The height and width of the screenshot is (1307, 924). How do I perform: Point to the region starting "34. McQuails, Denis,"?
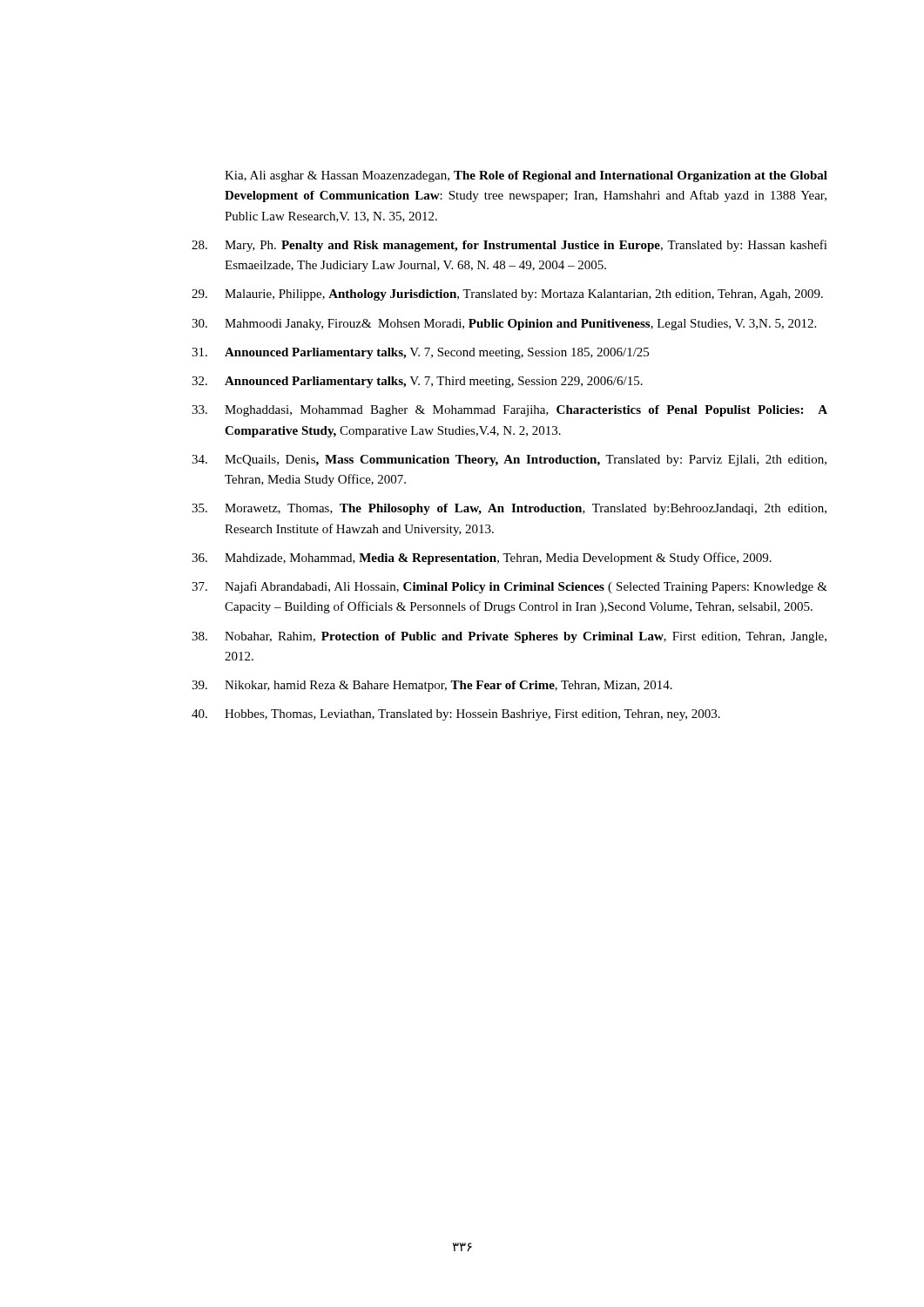509,470
